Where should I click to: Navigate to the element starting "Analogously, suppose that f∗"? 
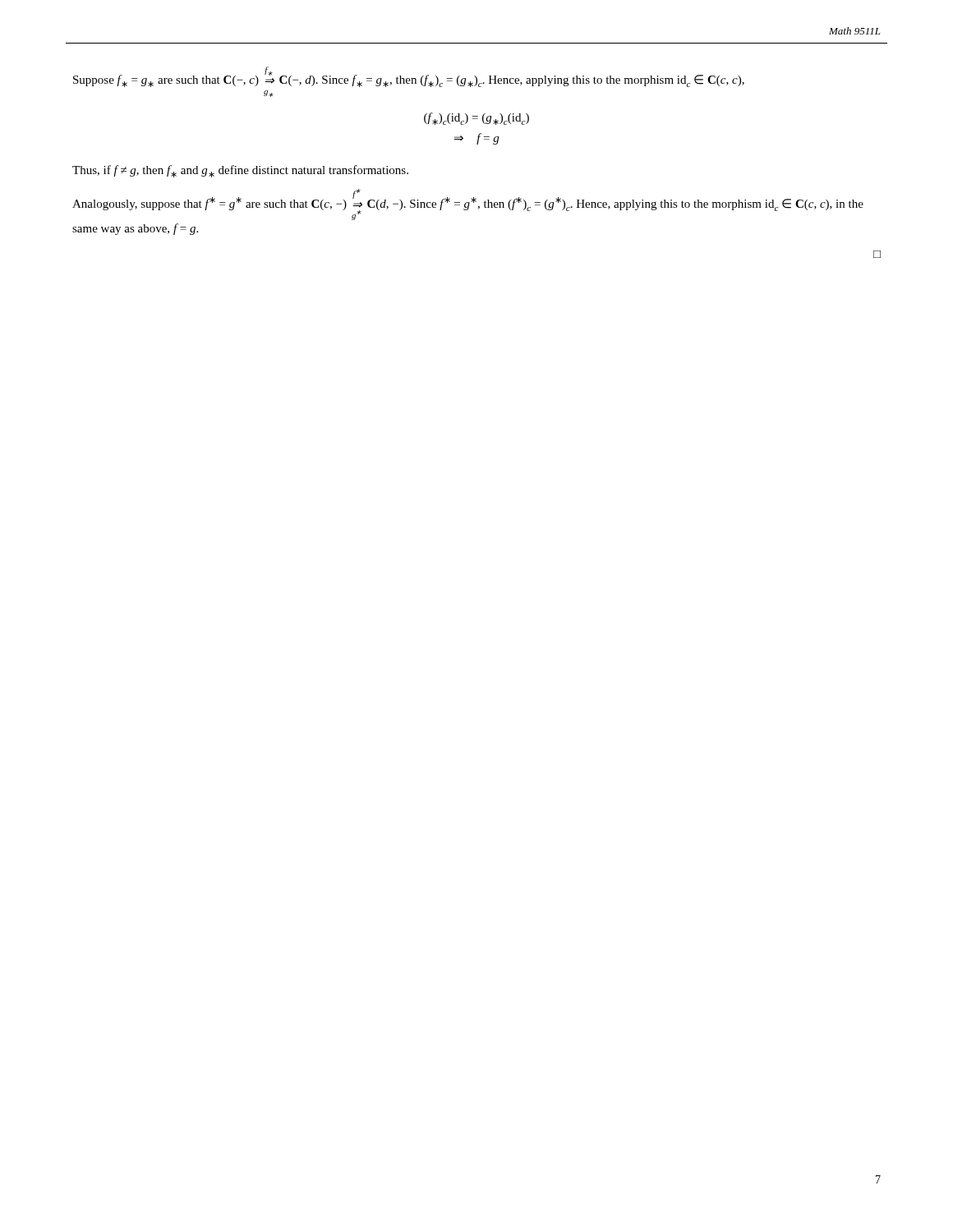click(468, 212)
